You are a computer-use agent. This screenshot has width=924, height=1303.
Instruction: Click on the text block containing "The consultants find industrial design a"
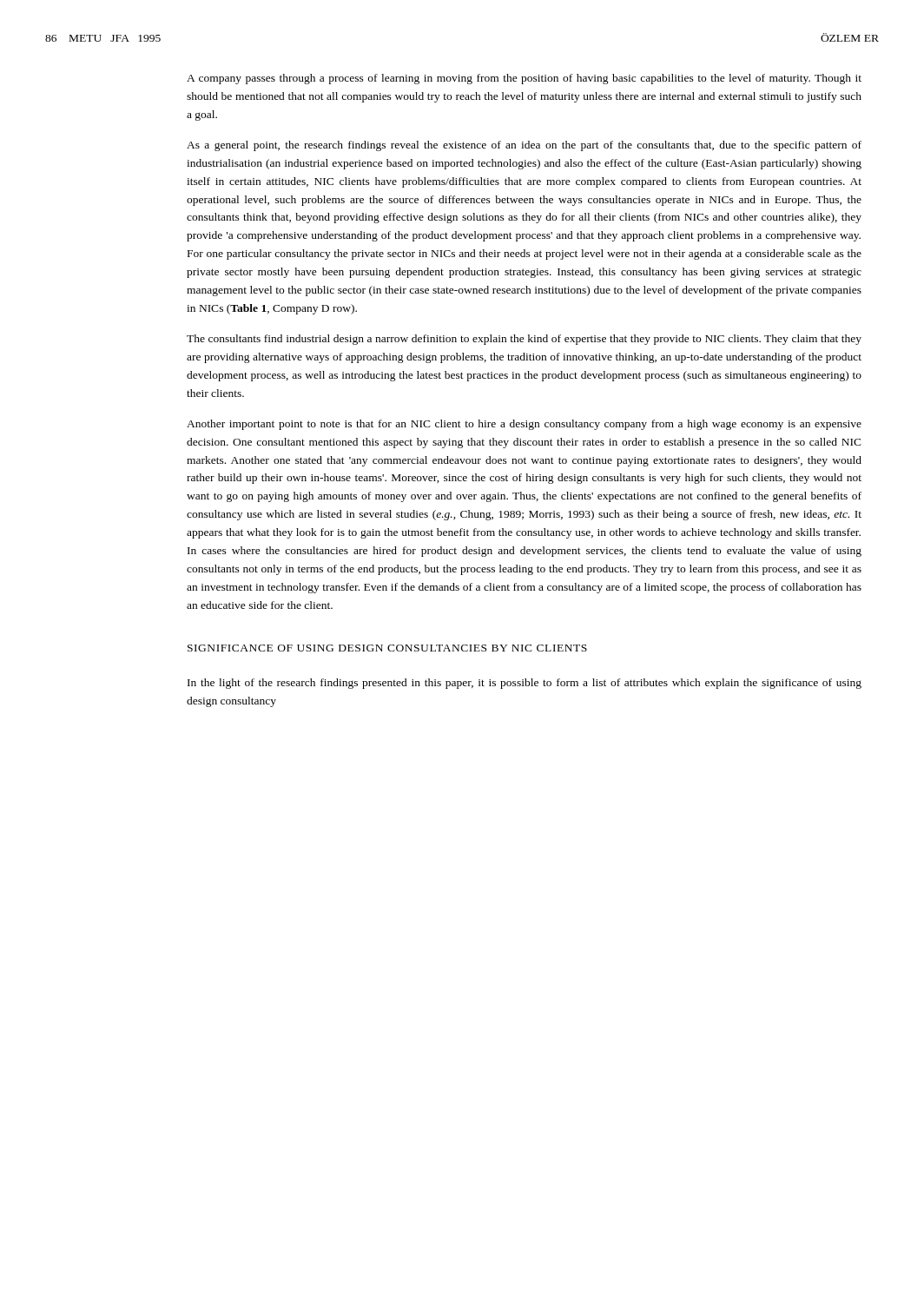click(x=524, y=366)
